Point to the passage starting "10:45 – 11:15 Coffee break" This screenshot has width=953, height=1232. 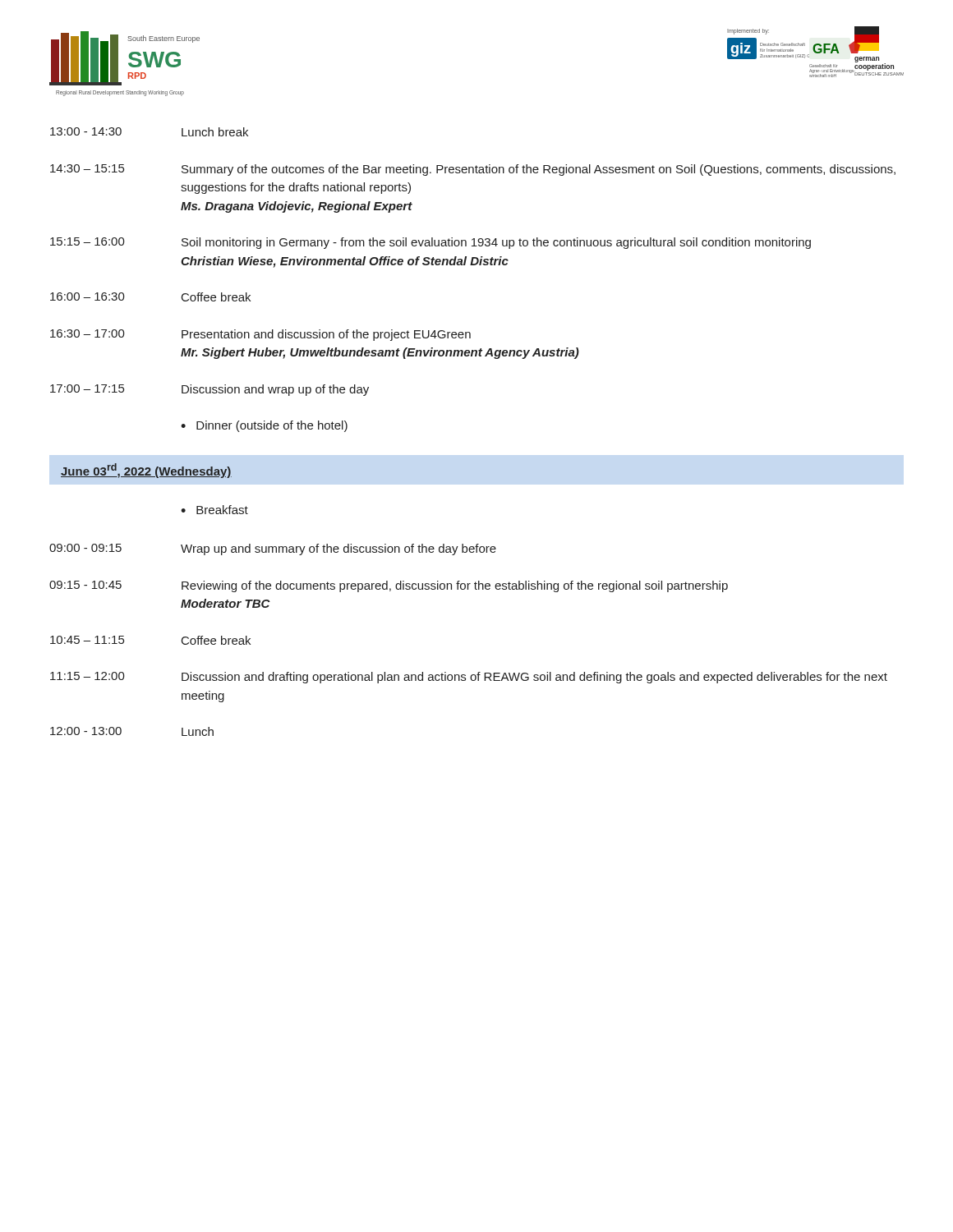coord(77,639)
